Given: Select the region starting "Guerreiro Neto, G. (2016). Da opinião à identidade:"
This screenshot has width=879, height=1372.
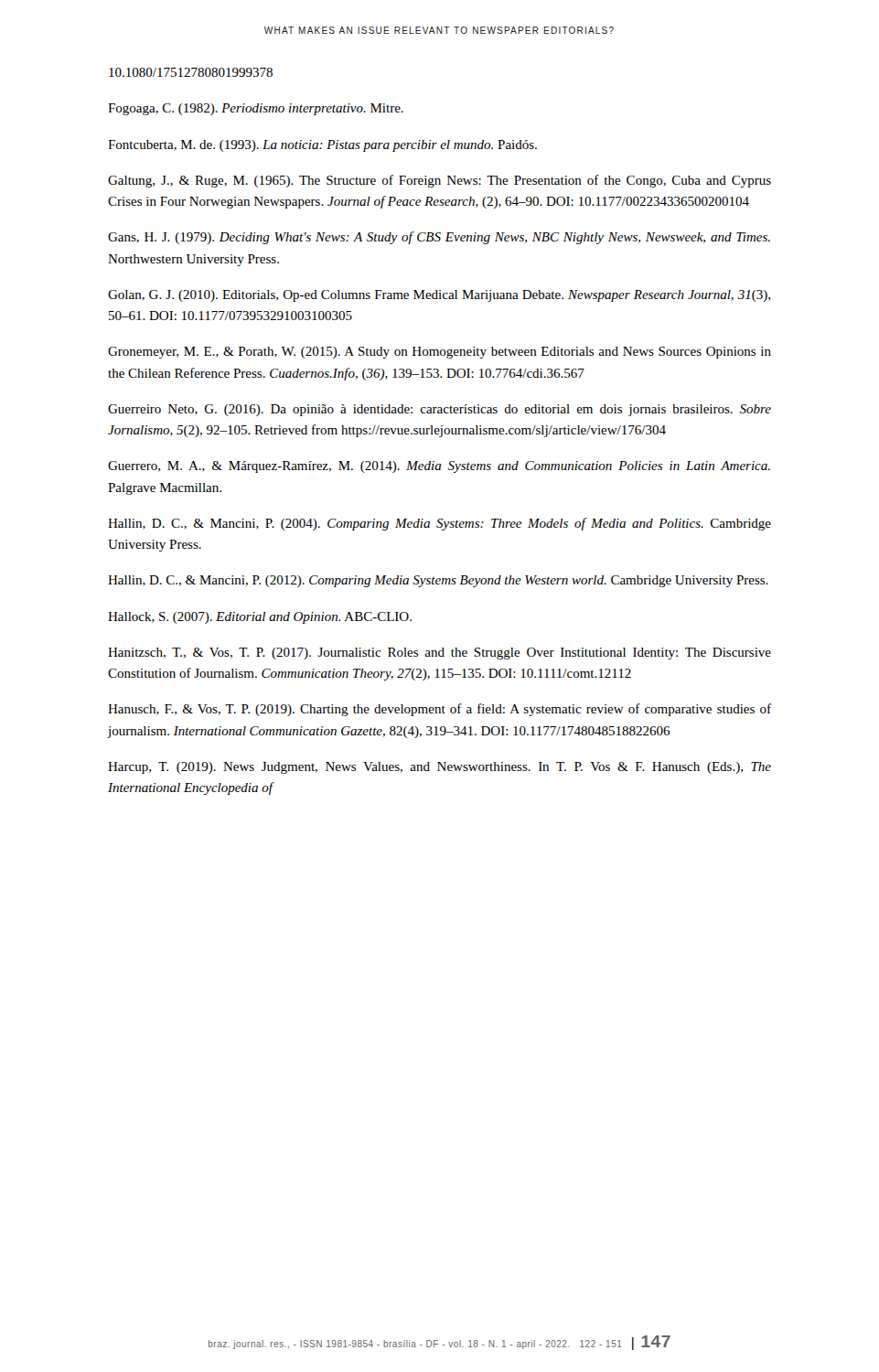Looking at the screenshot, I should [x=440, y=419].
